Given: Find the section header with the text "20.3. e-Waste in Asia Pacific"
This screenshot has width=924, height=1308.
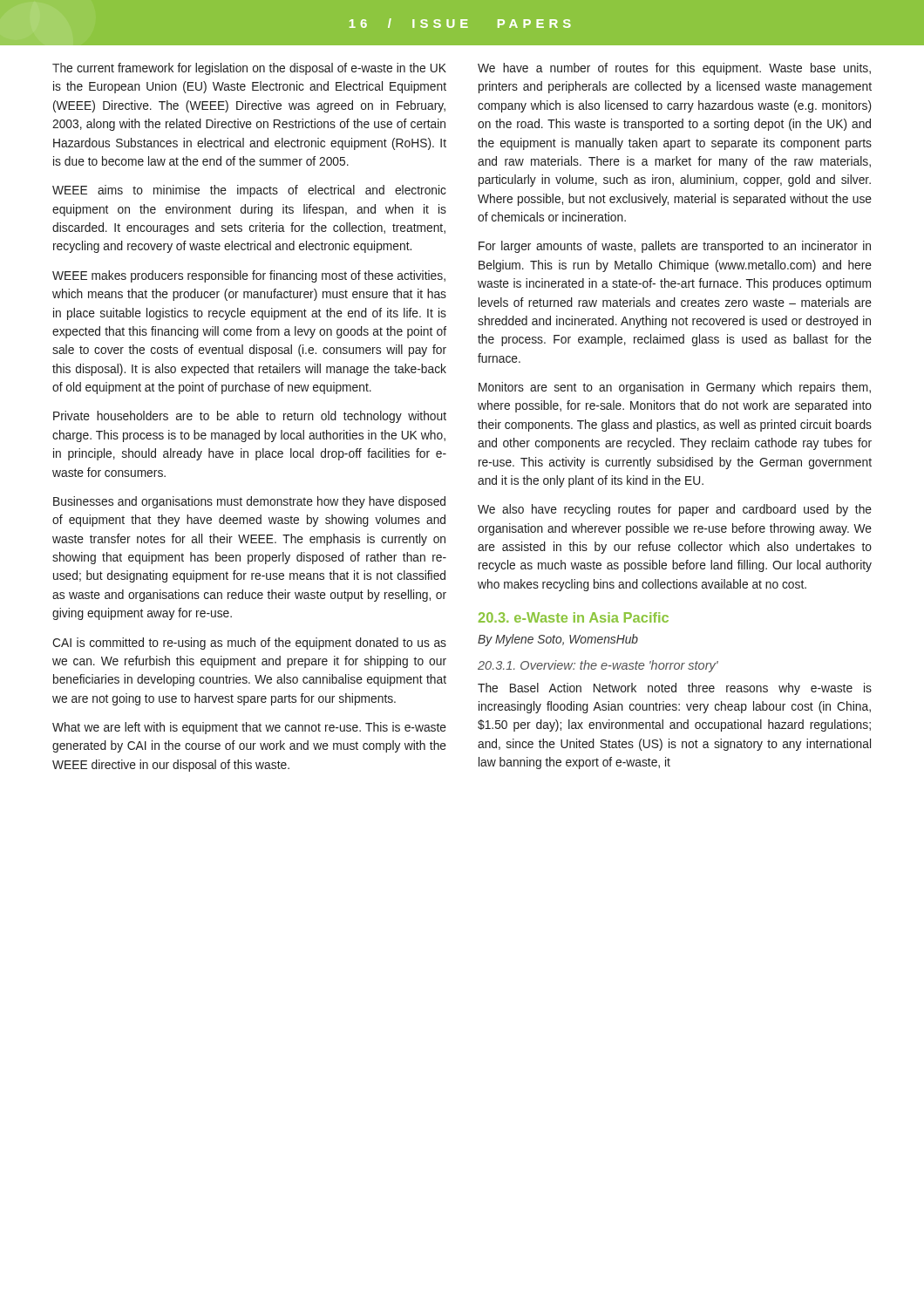Looking at the screenshot, I should [x=573, y=618].
